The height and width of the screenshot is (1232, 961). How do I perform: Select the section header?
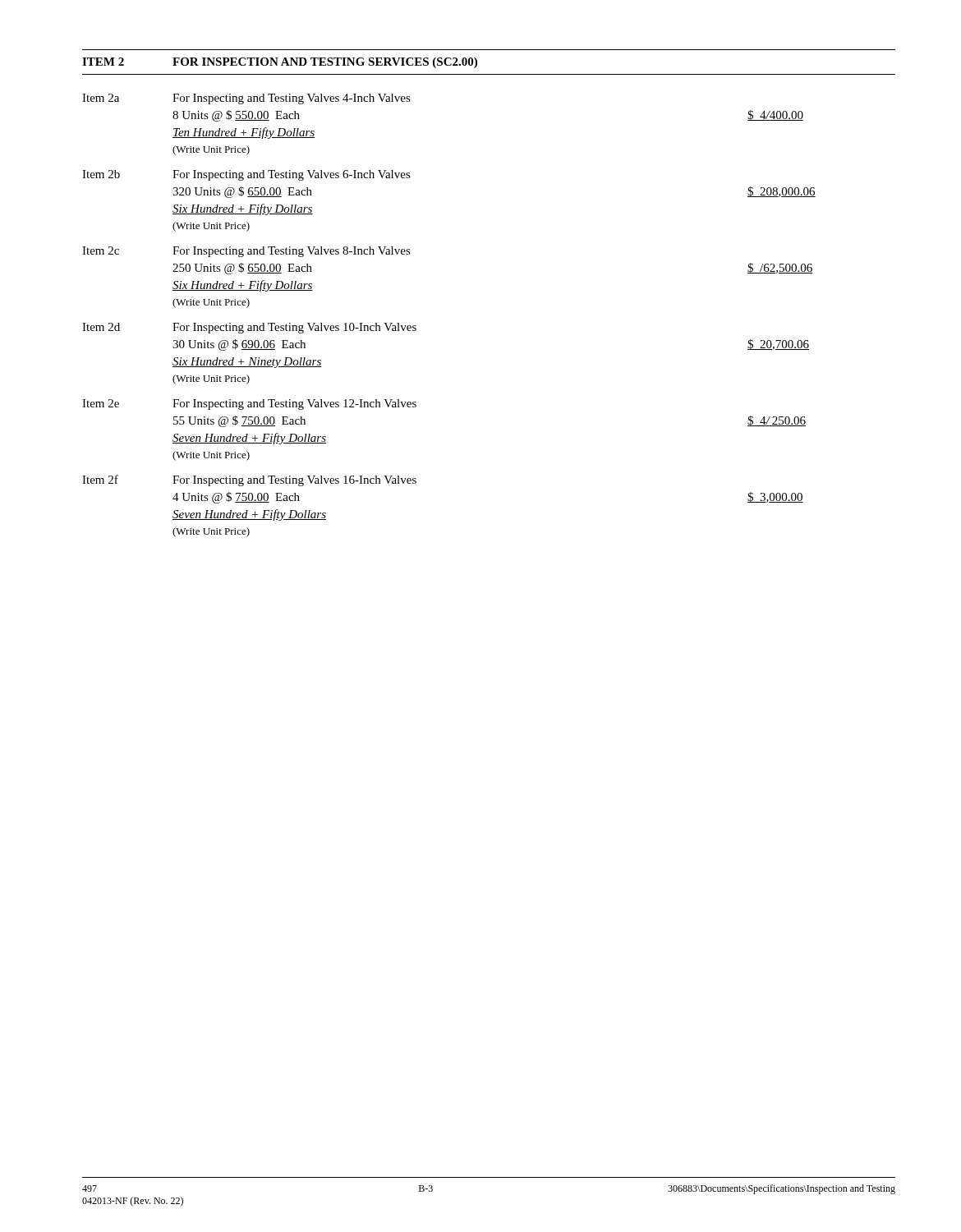[x=280, y=62]
